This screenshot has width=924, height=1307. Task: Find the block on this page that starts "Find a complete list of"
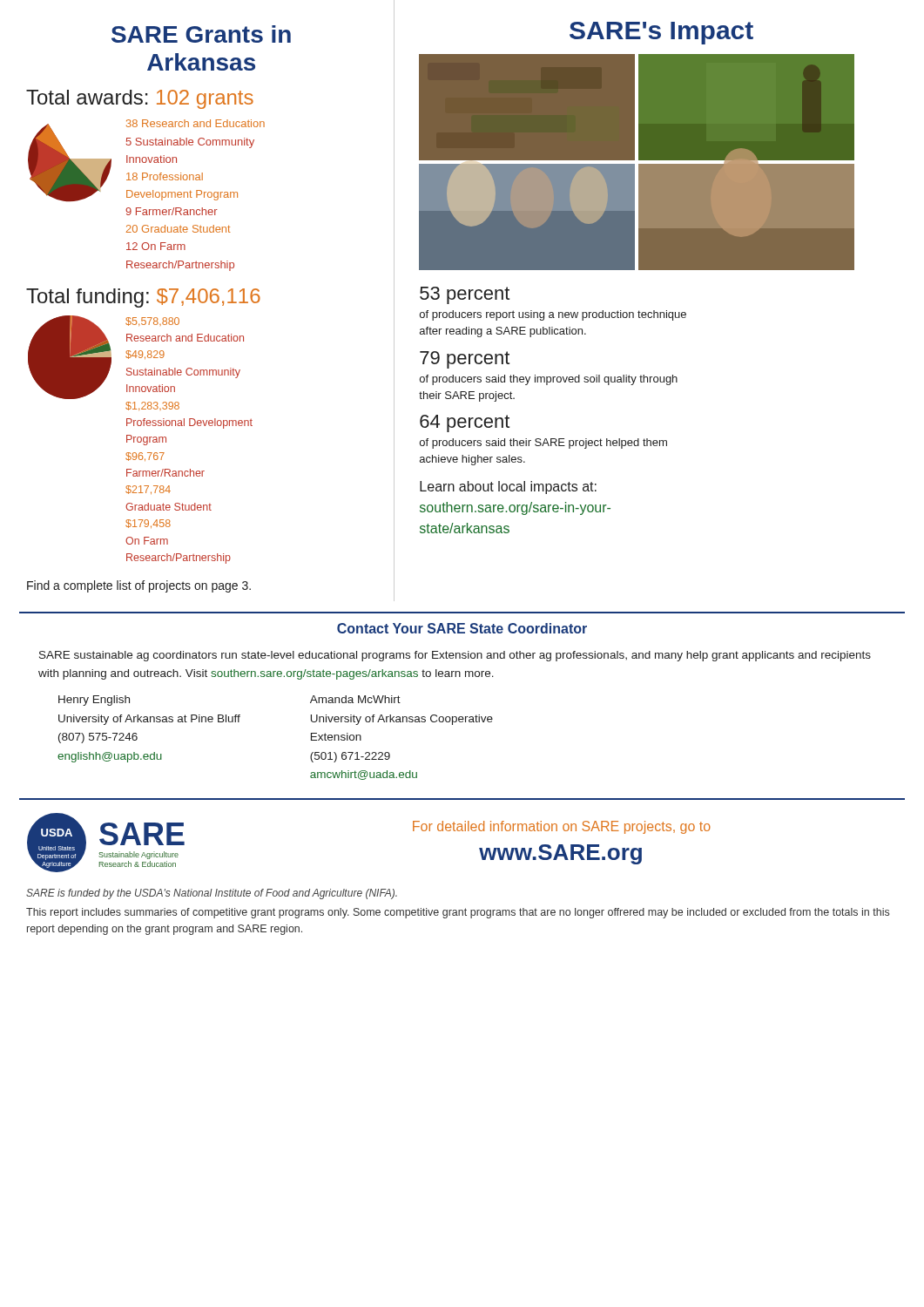pyautogui.click(x=139, y=586)
